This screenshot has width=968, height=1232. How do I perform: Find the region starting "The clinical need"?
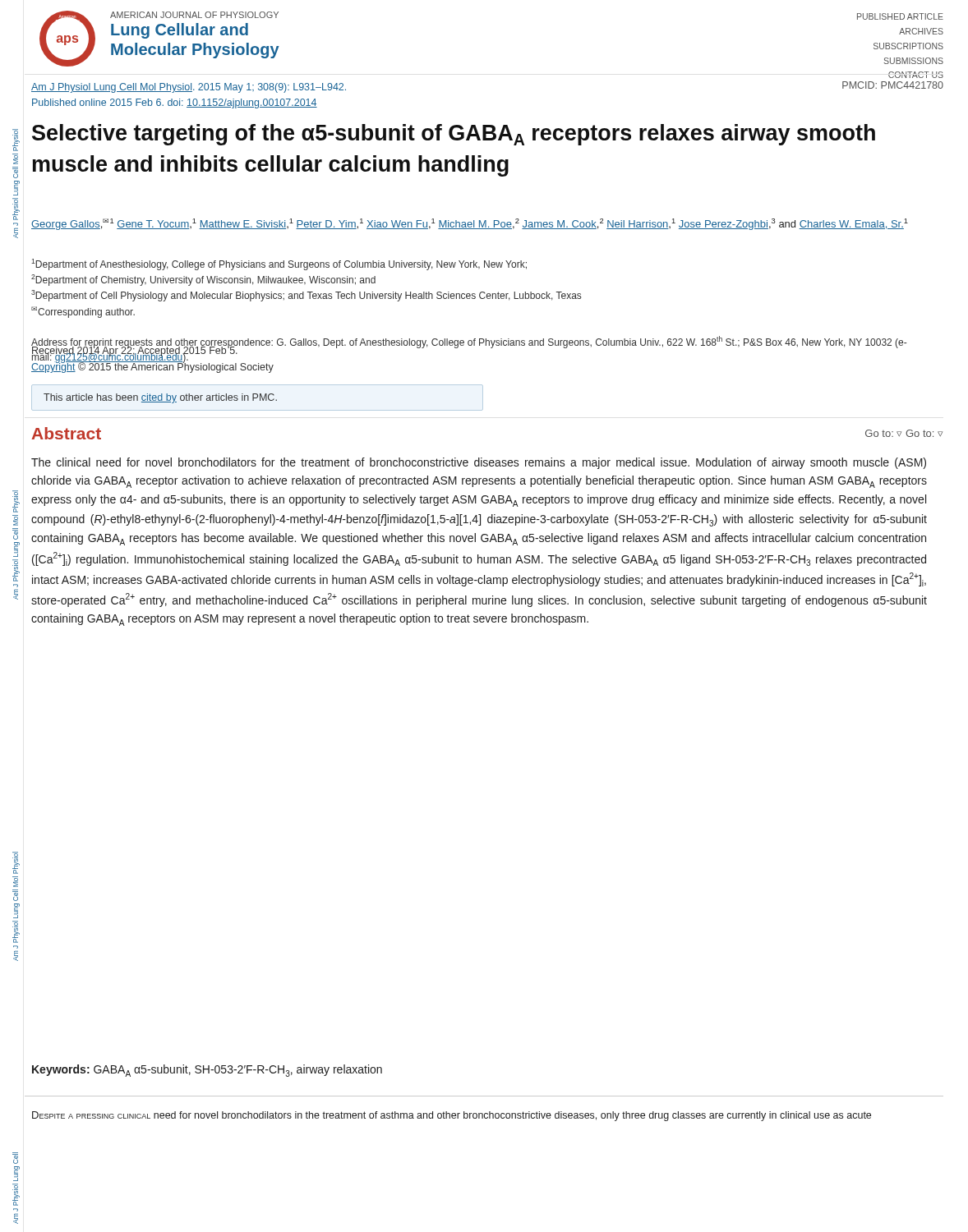coord(479,541)
